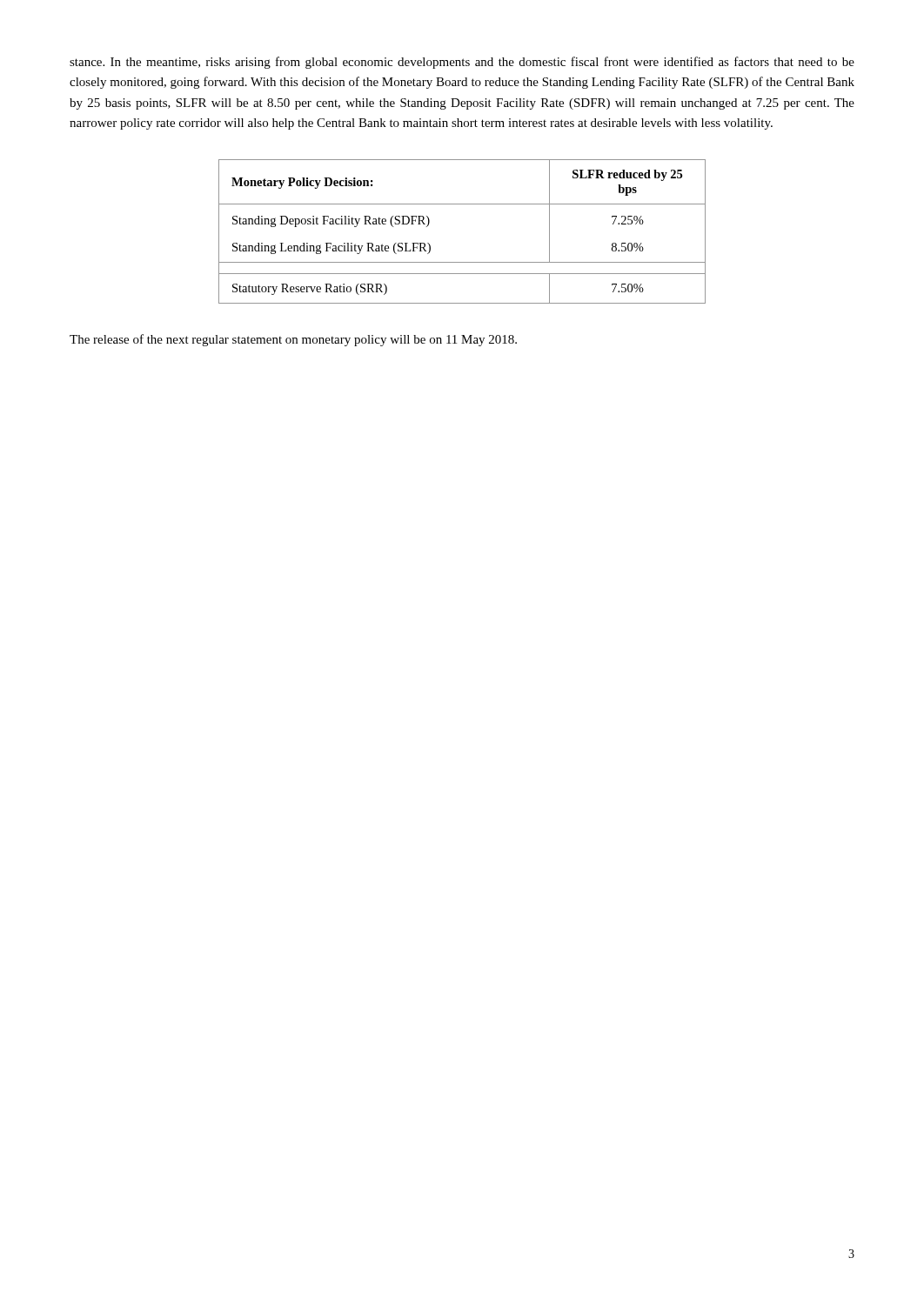Navigate to the region starting "The release of the next regular statement"
924x1305 pixels.
pyautogui.click(x=294, y=339)
